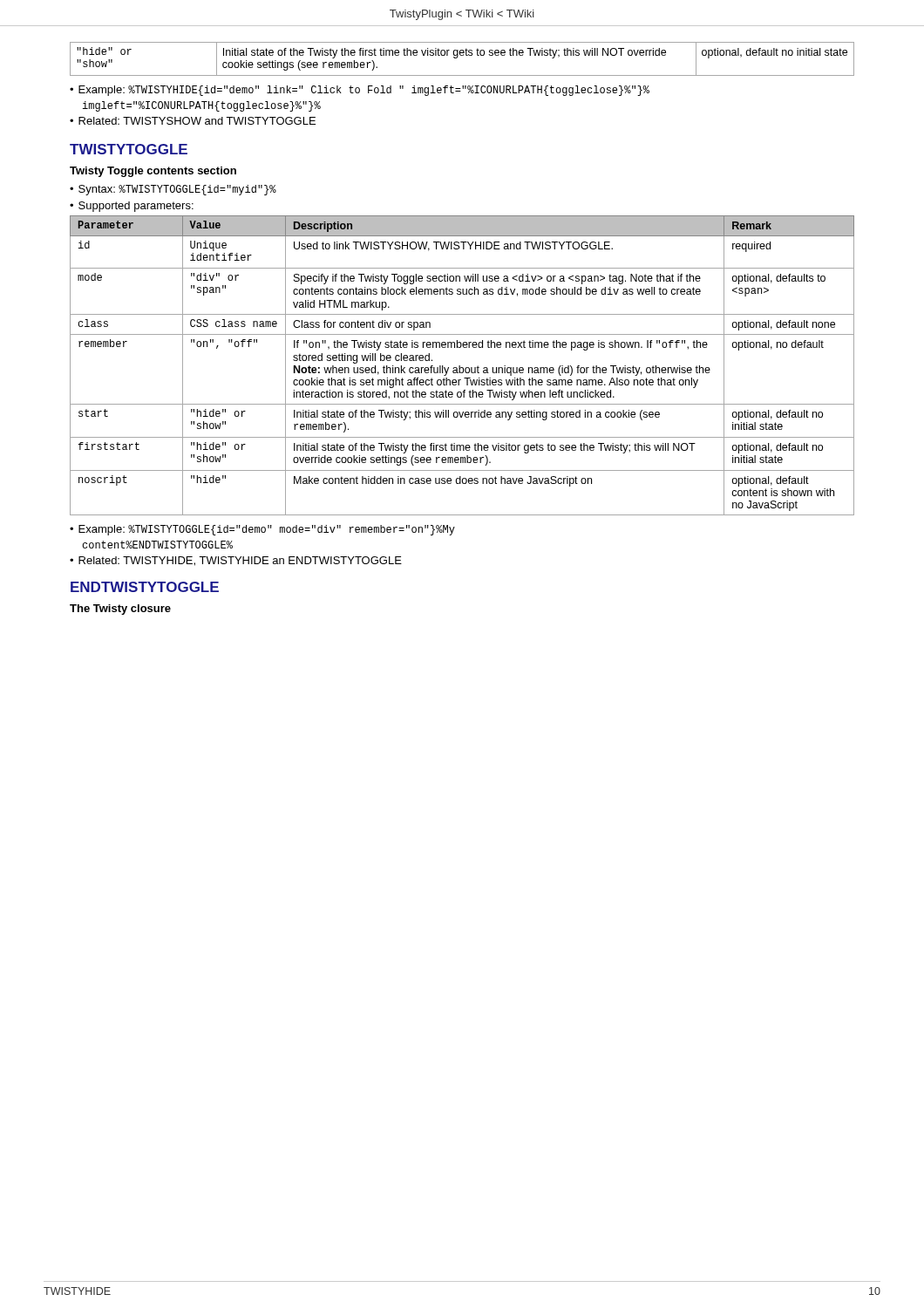Click on the list item containing "• Related: TWISTYSHOW and"

[193, 121]
